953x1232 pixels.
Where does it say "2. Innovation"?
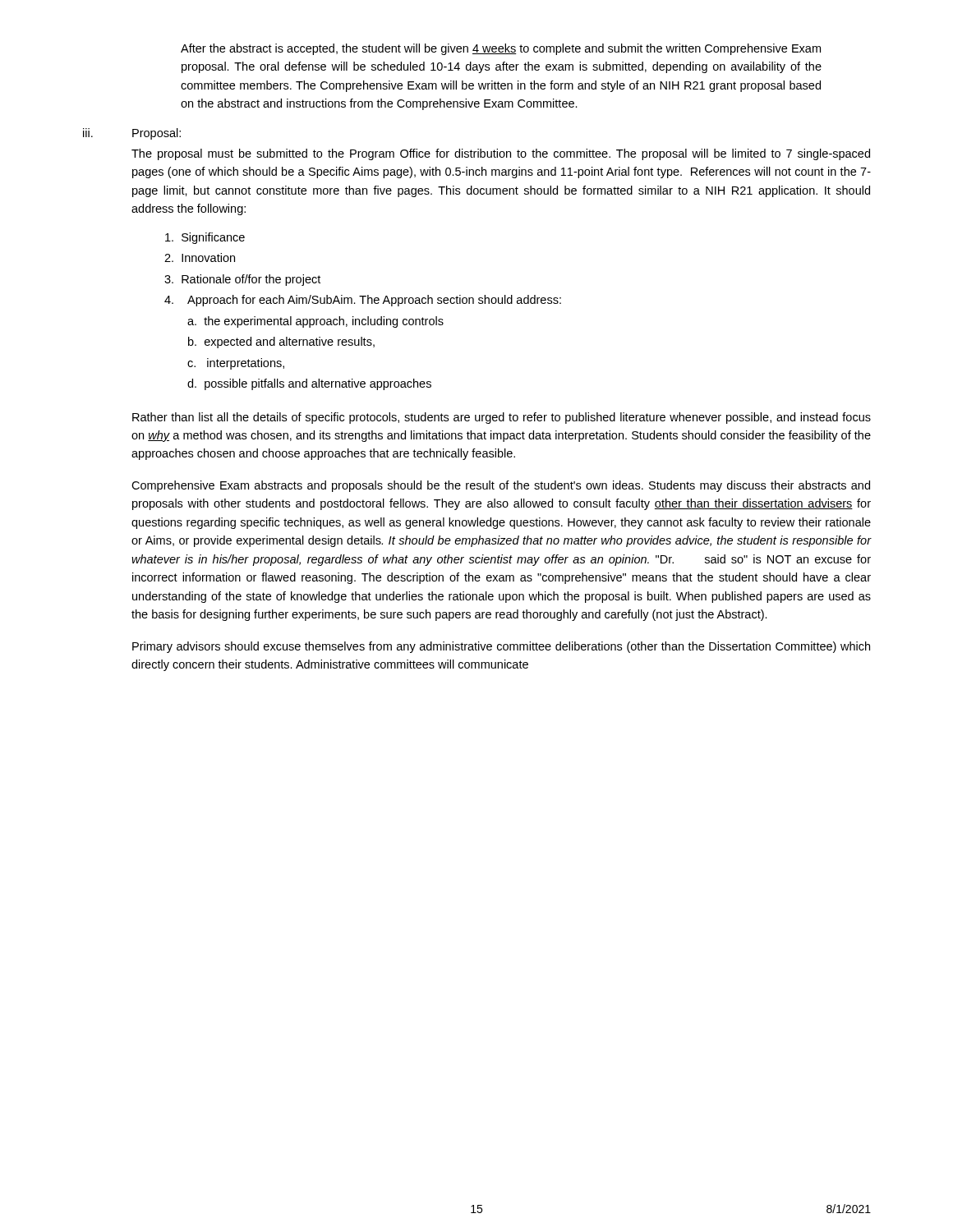tap(200, 258)
